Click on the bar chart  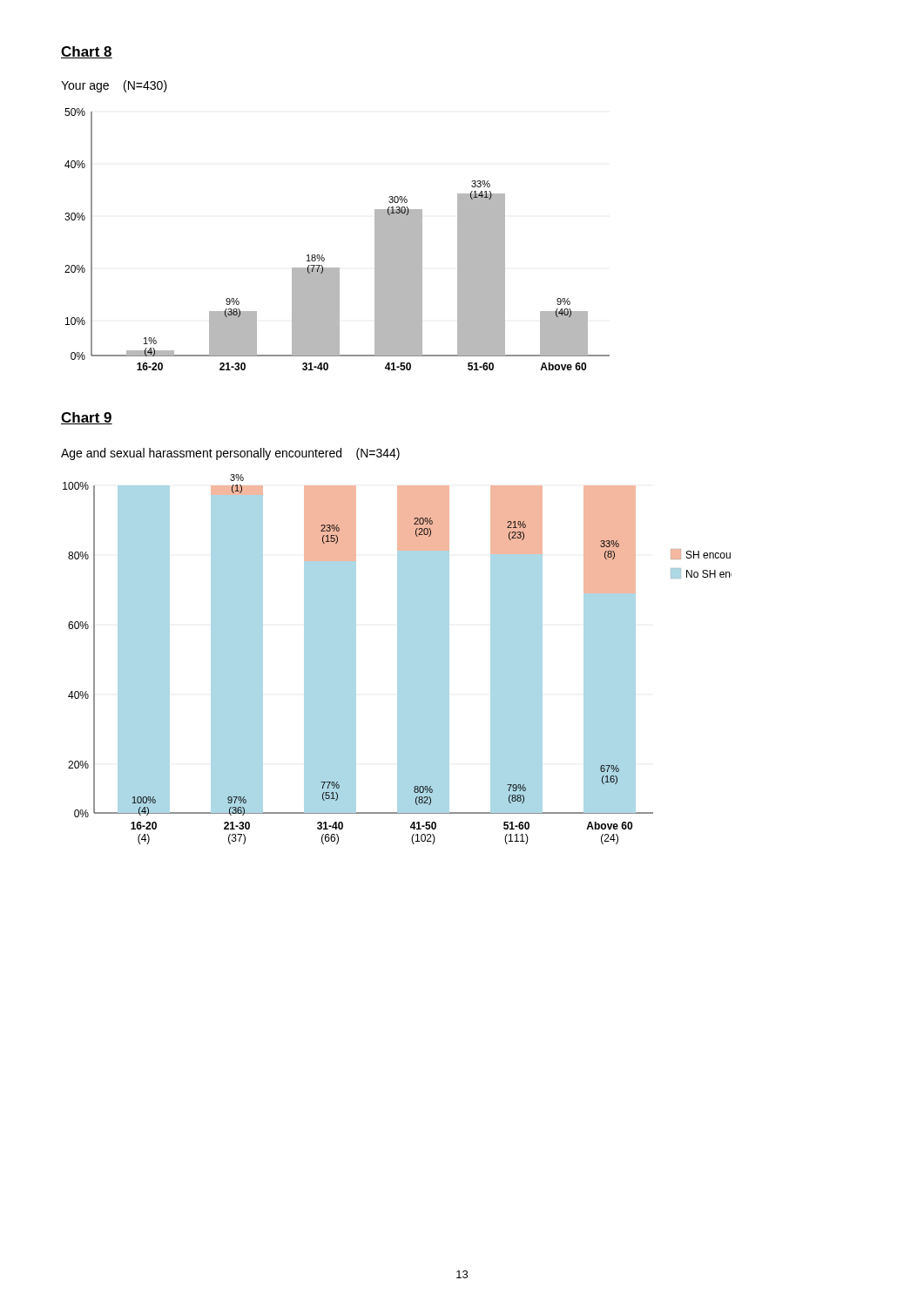pyautogui.click(x=348, y=235)
